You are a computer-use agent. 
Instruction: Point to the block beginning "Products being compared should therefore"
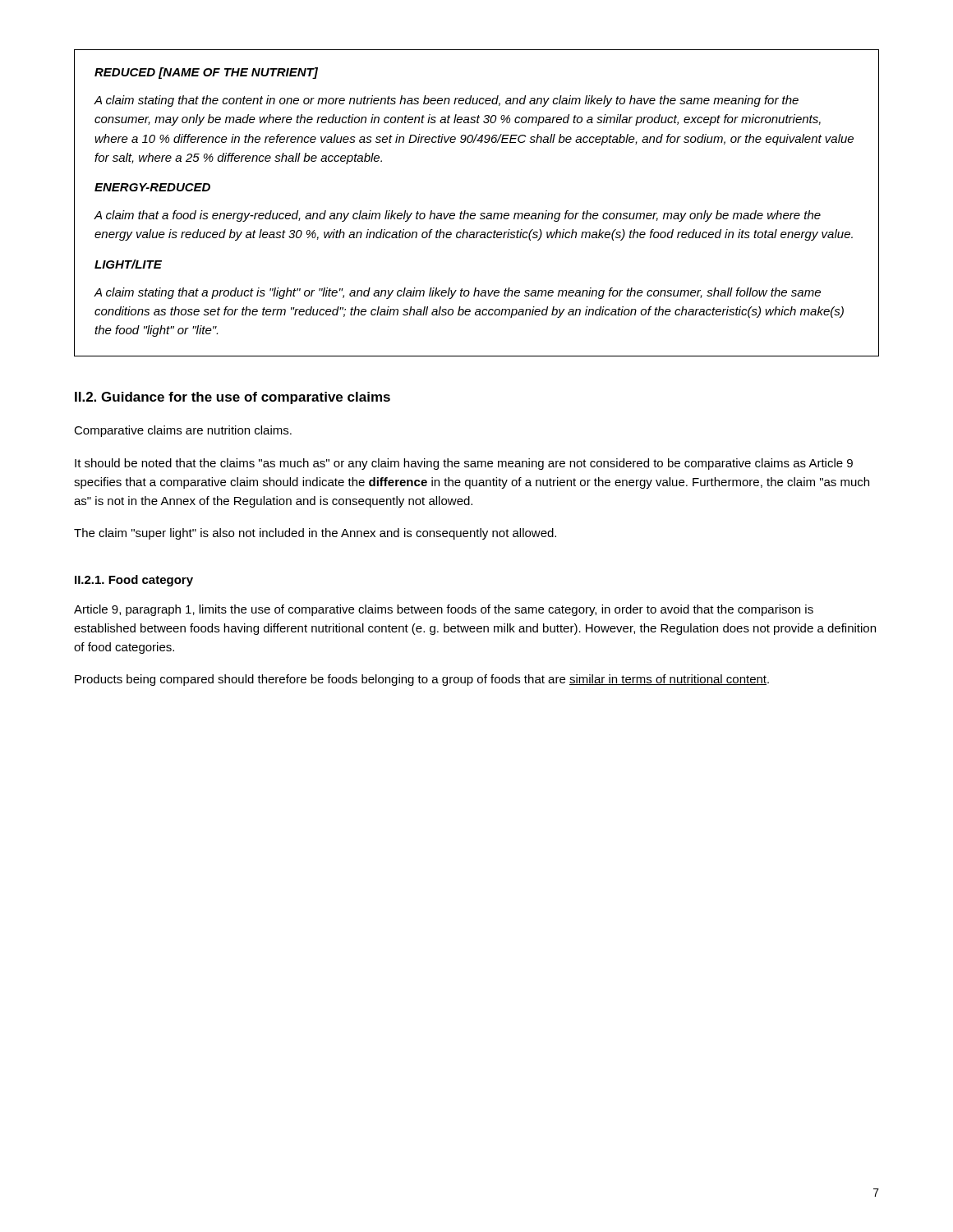click(422, 679)
